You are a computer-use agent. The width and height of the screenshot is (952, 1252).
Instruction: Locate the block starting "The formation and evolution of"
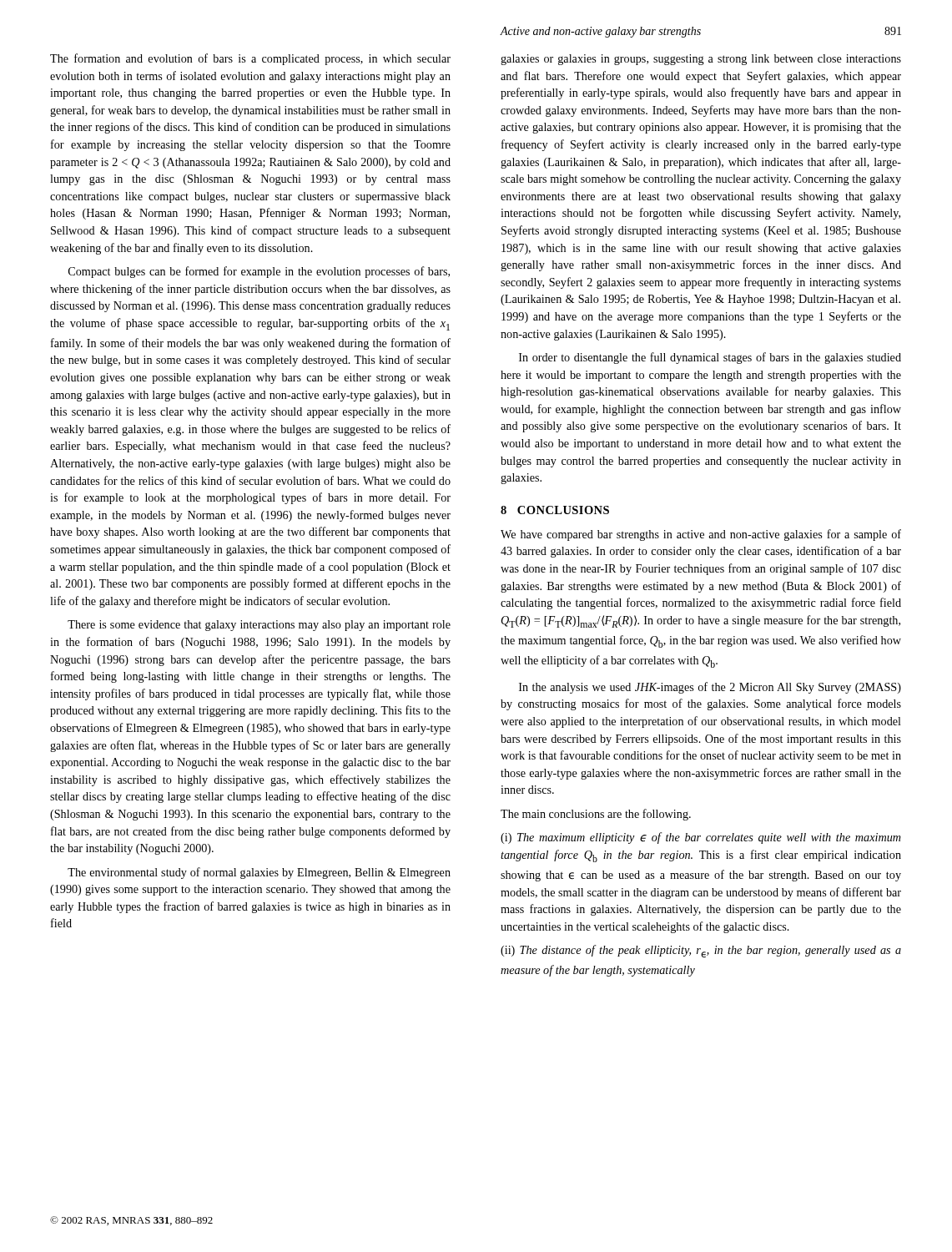tap(250, 153)
